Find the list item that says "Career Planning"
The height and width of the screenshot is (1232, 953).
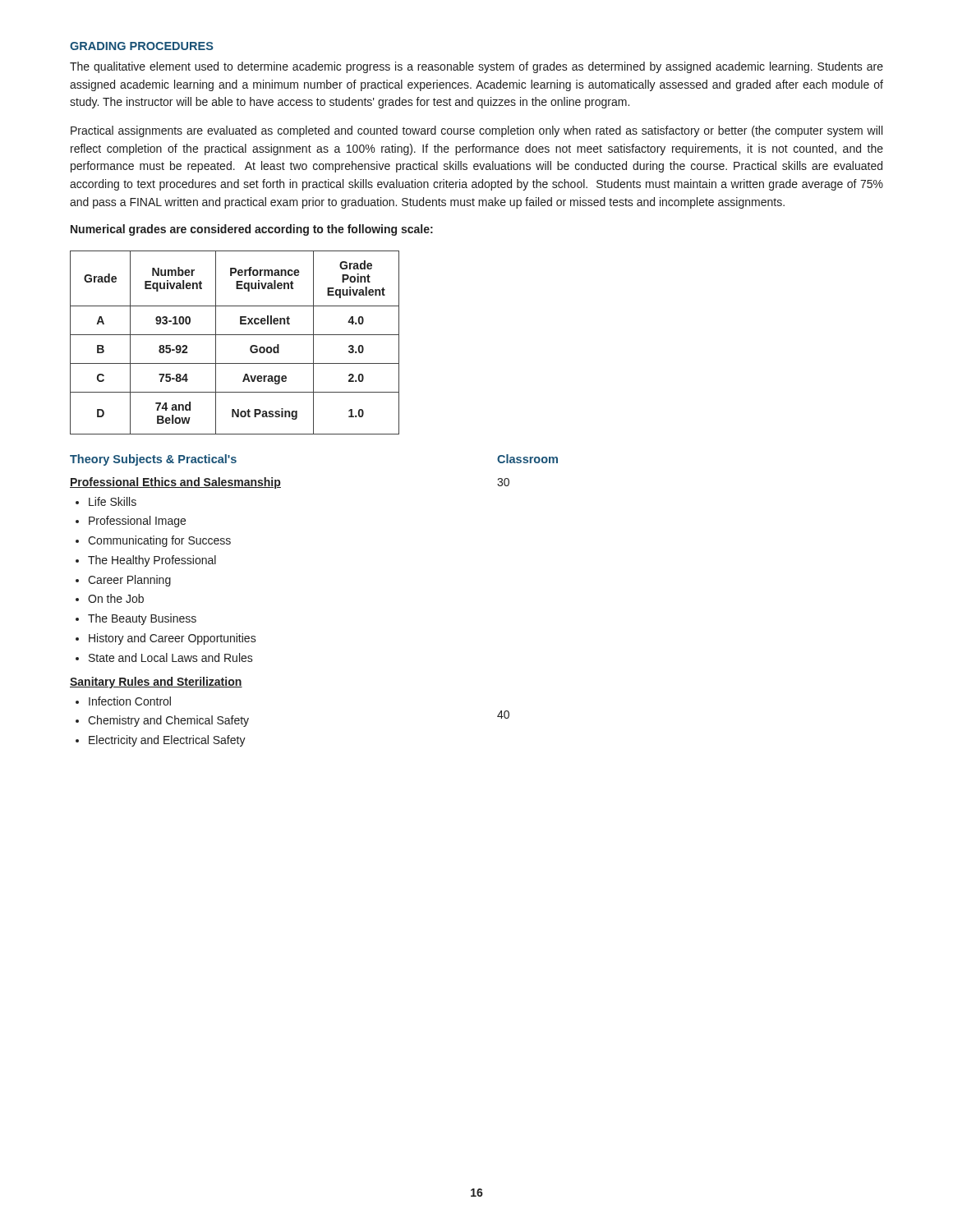(129, 580)
